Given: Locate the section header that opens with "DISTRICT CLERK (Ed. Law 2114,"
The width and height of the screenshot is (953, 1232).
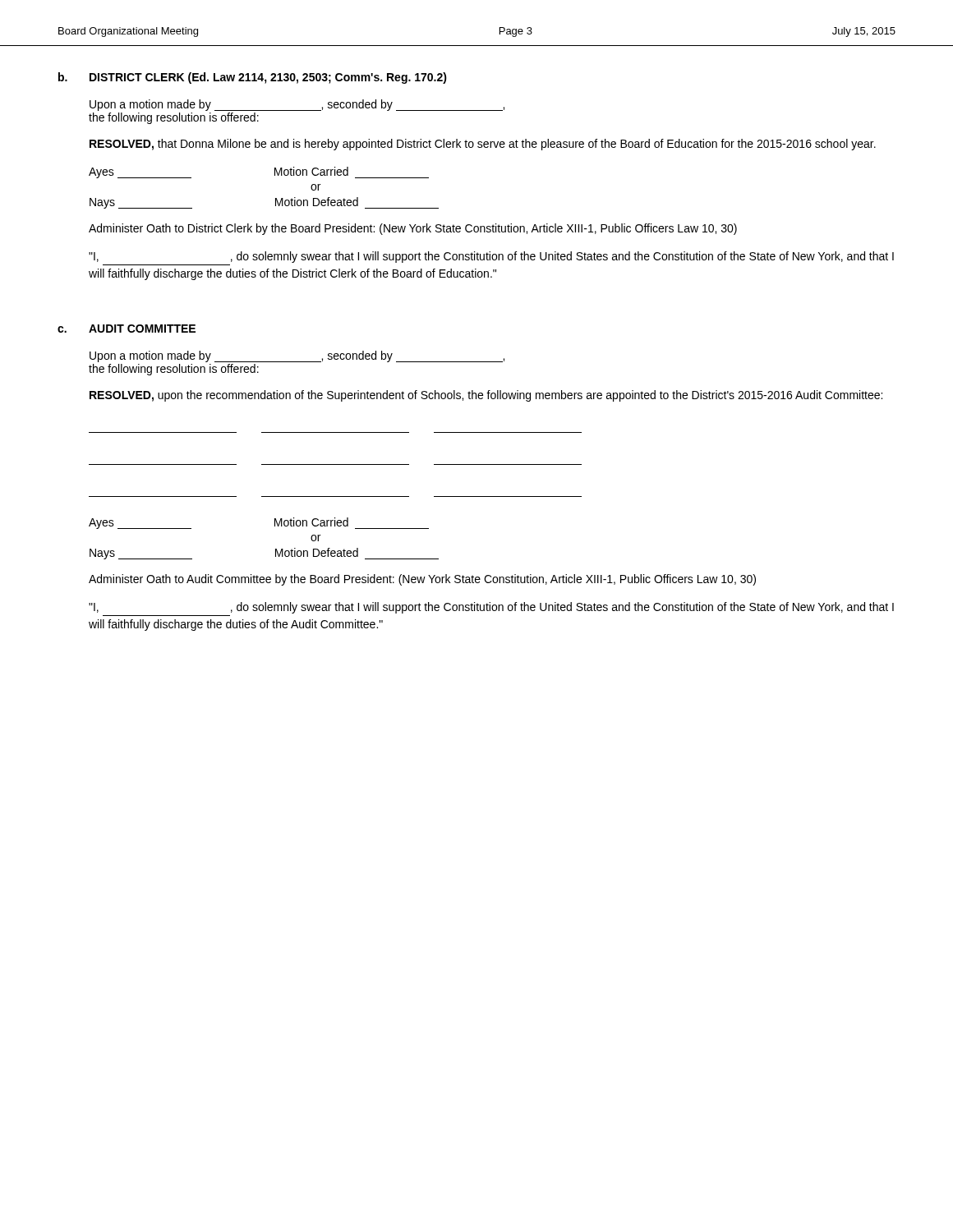Looking at the screenshot, I should [x=268, y=77].
